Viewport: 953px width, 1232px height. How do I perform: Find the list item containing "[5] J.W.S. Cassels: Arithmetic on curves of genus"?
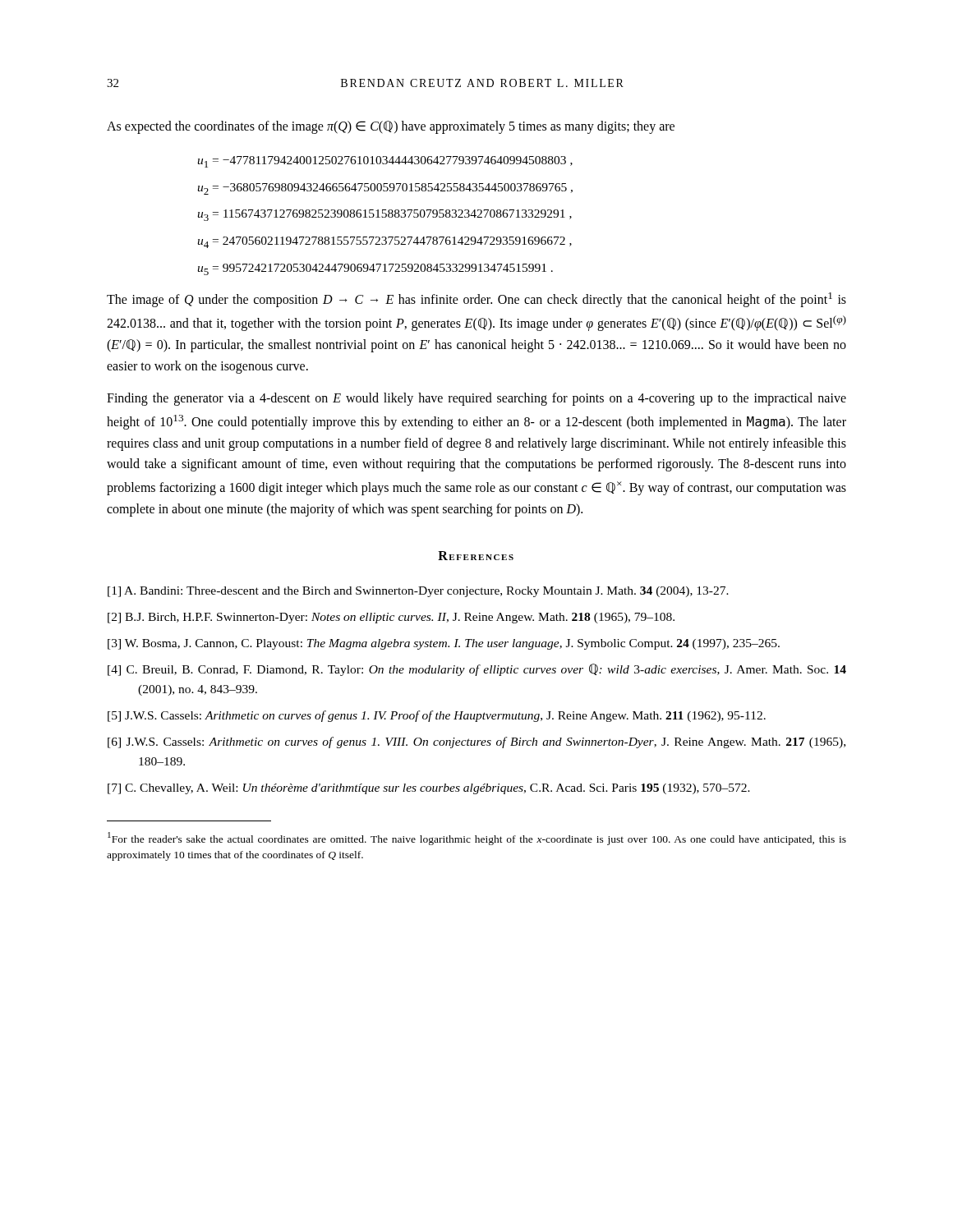coord(436,715)
